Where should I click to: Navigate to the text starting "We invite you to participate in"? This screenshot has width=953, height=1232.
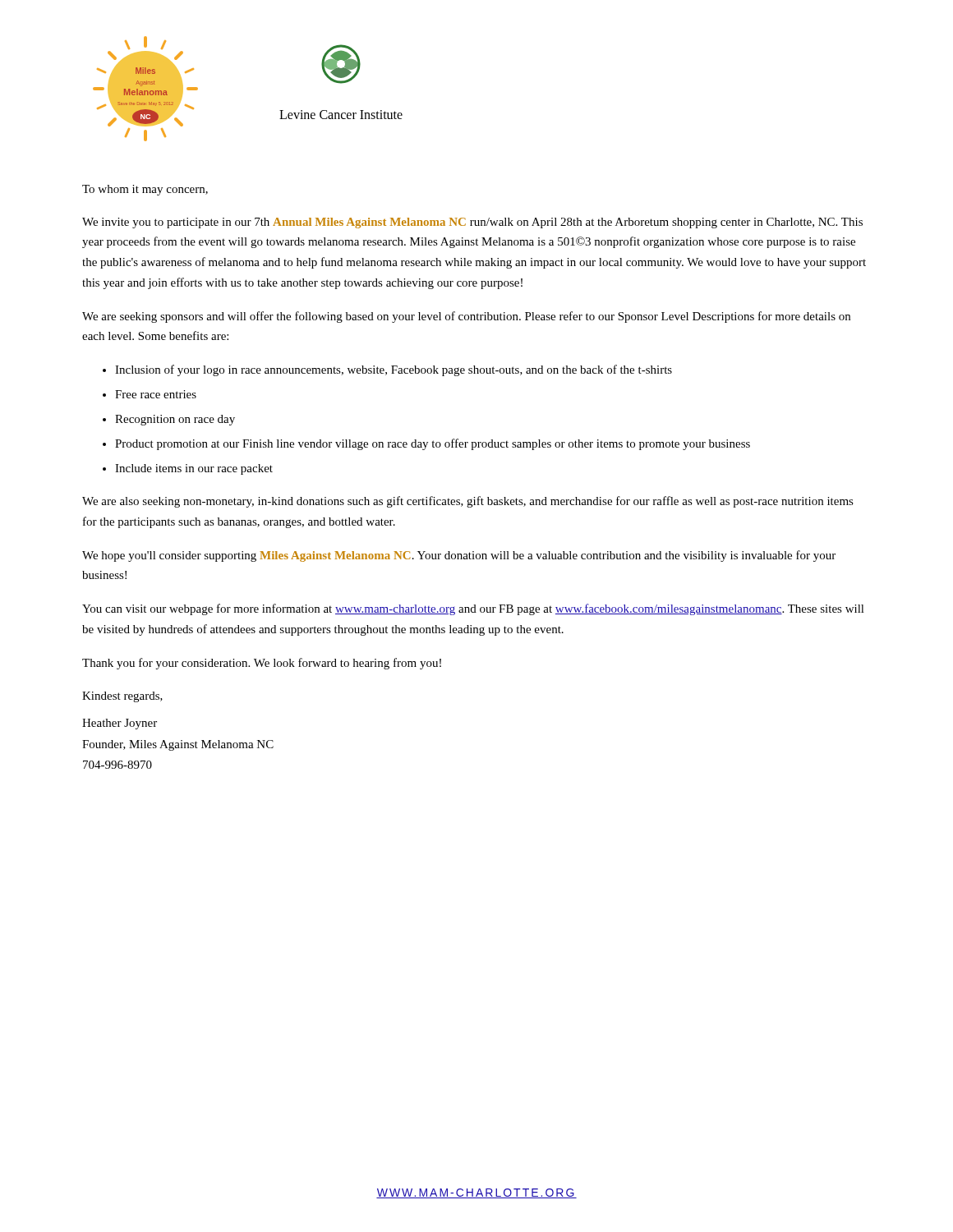(474, 252)
